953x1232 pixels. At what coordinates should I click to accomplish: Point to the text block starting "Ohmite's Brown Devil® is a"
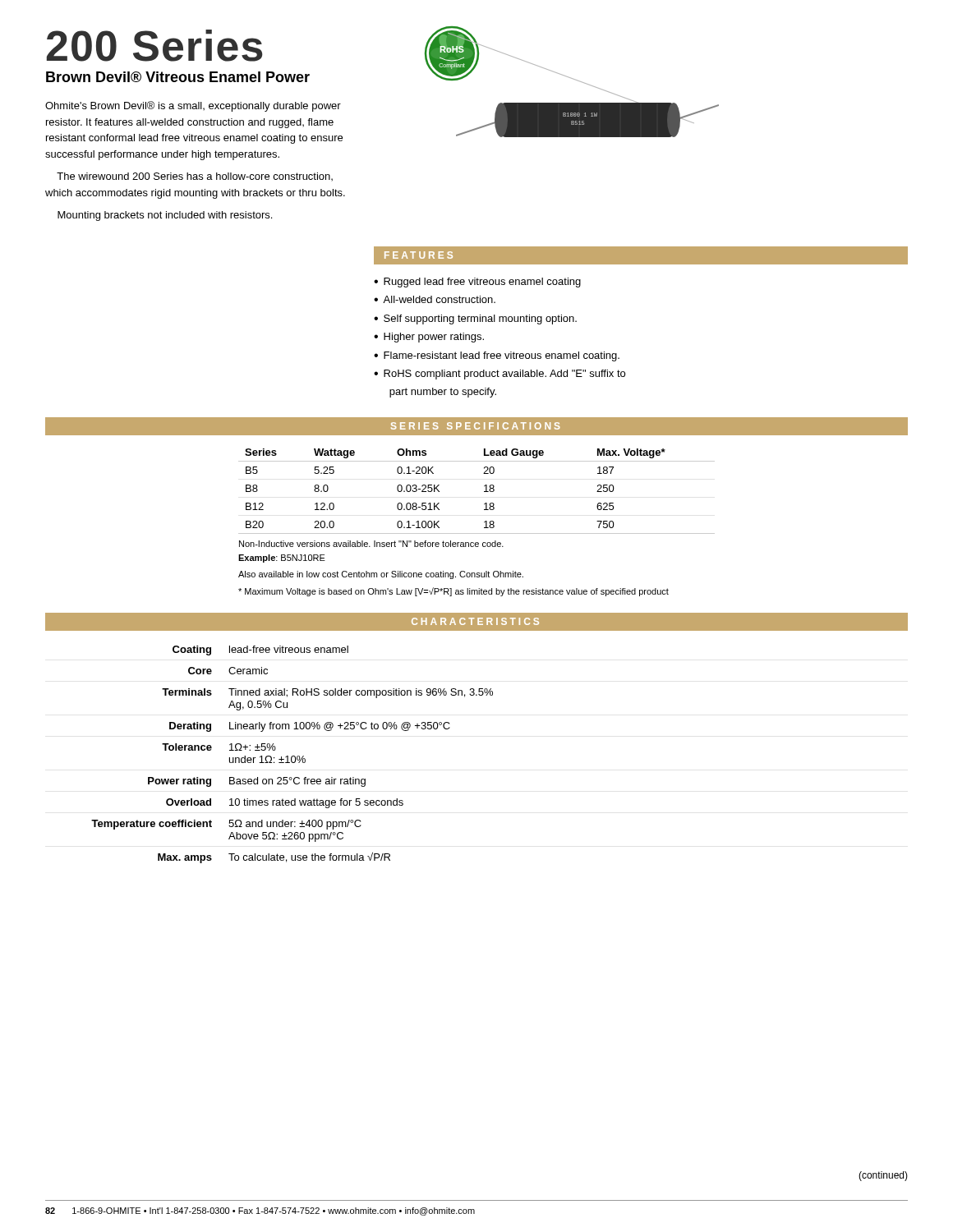click(x=194, y=130)
